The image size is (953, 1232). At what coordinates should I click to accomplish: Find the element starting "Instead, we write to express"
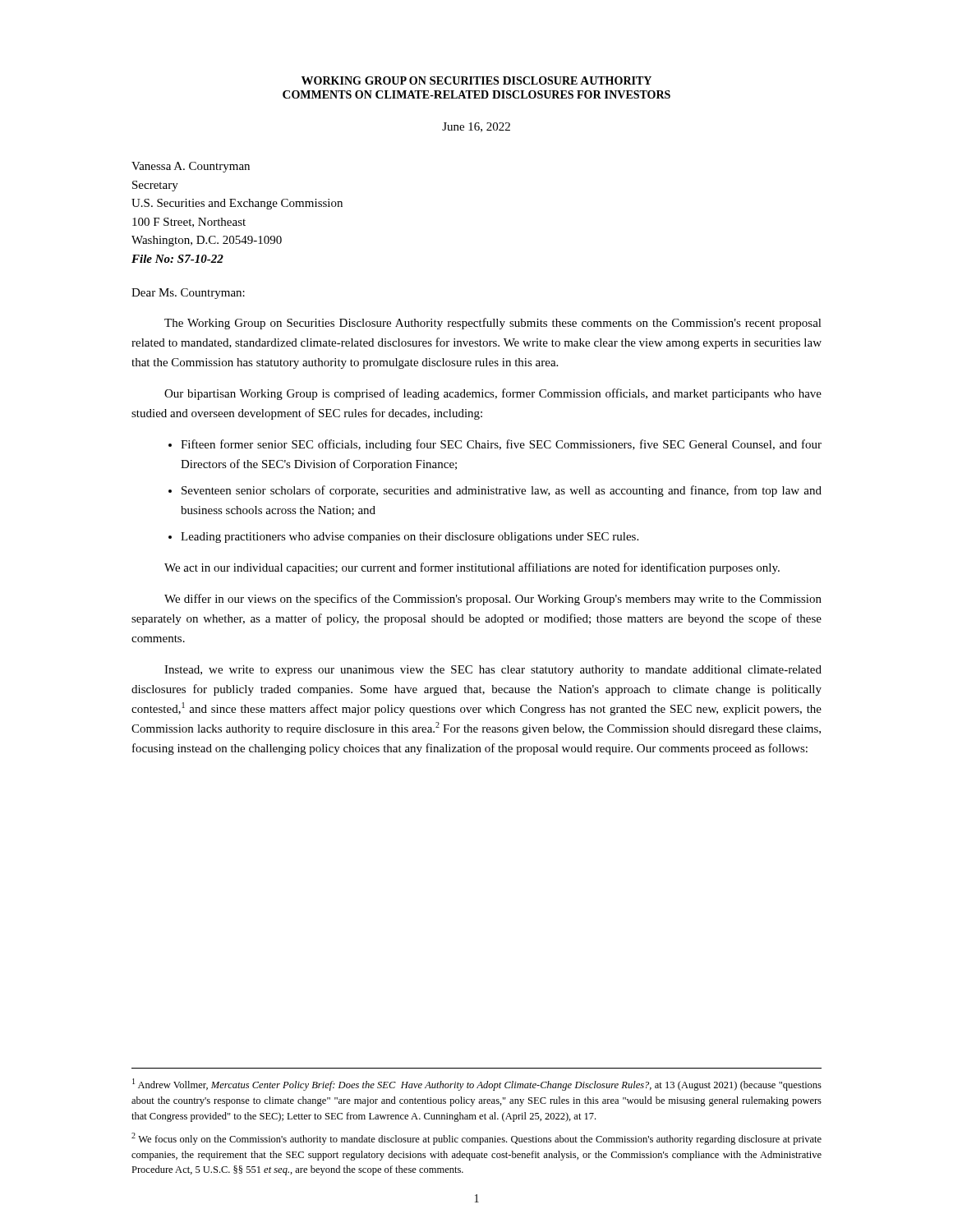click(x=476, y=709)
